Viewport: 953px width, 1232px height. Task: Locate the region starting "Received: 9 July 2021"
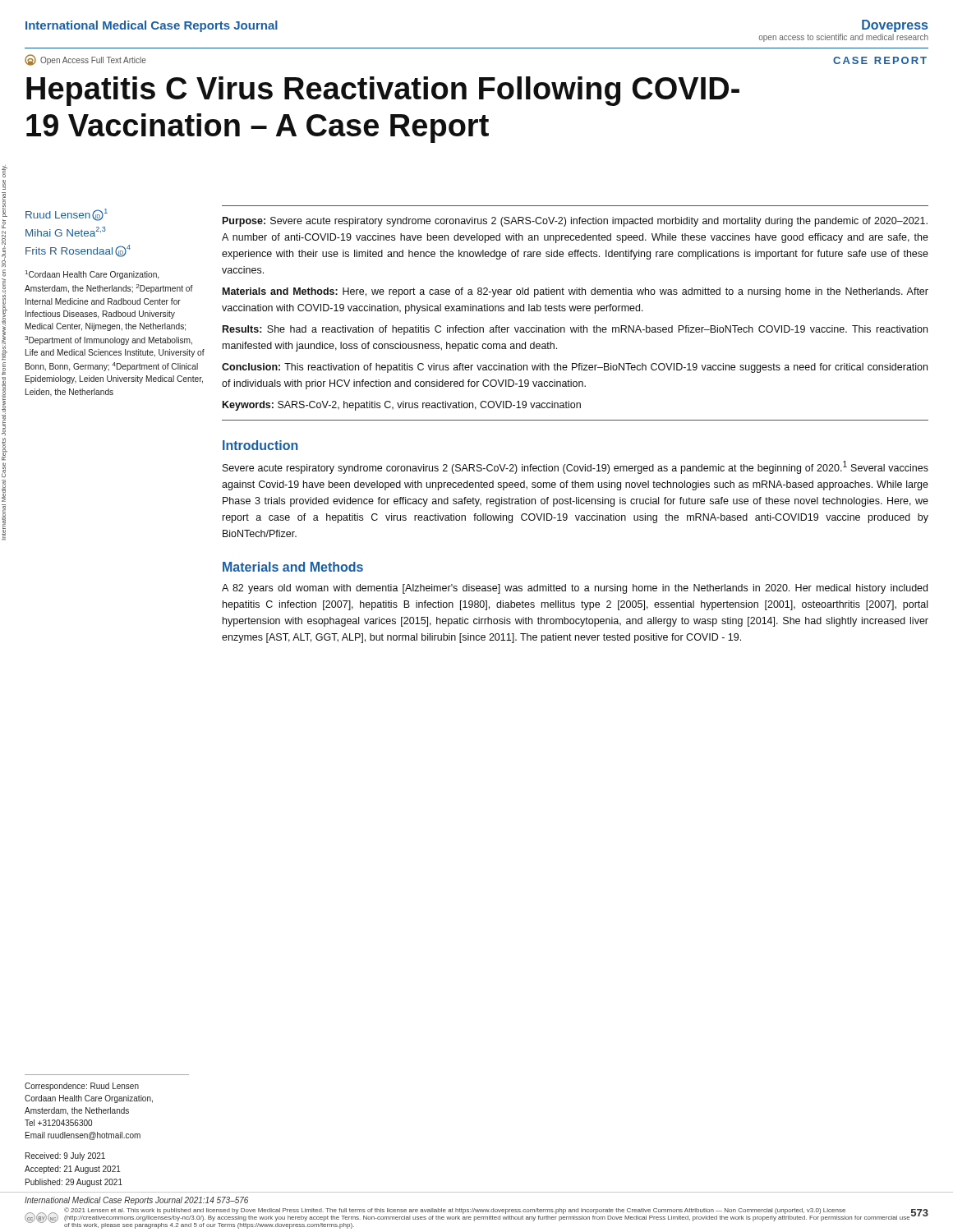tap(74, 1169)
